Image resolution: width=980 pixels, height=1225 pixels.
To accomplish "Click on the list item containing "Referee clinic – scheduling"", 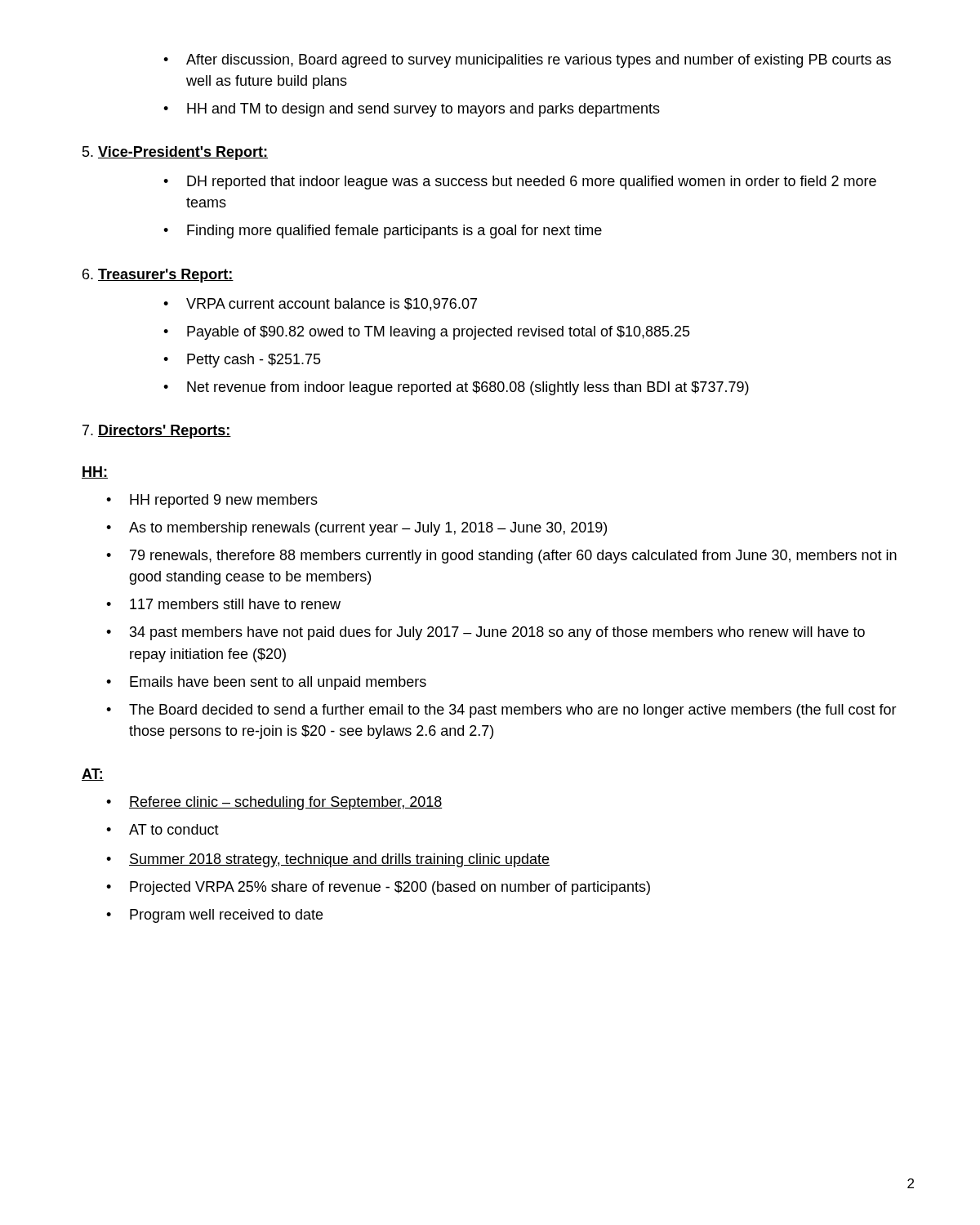I will point(274,803).
